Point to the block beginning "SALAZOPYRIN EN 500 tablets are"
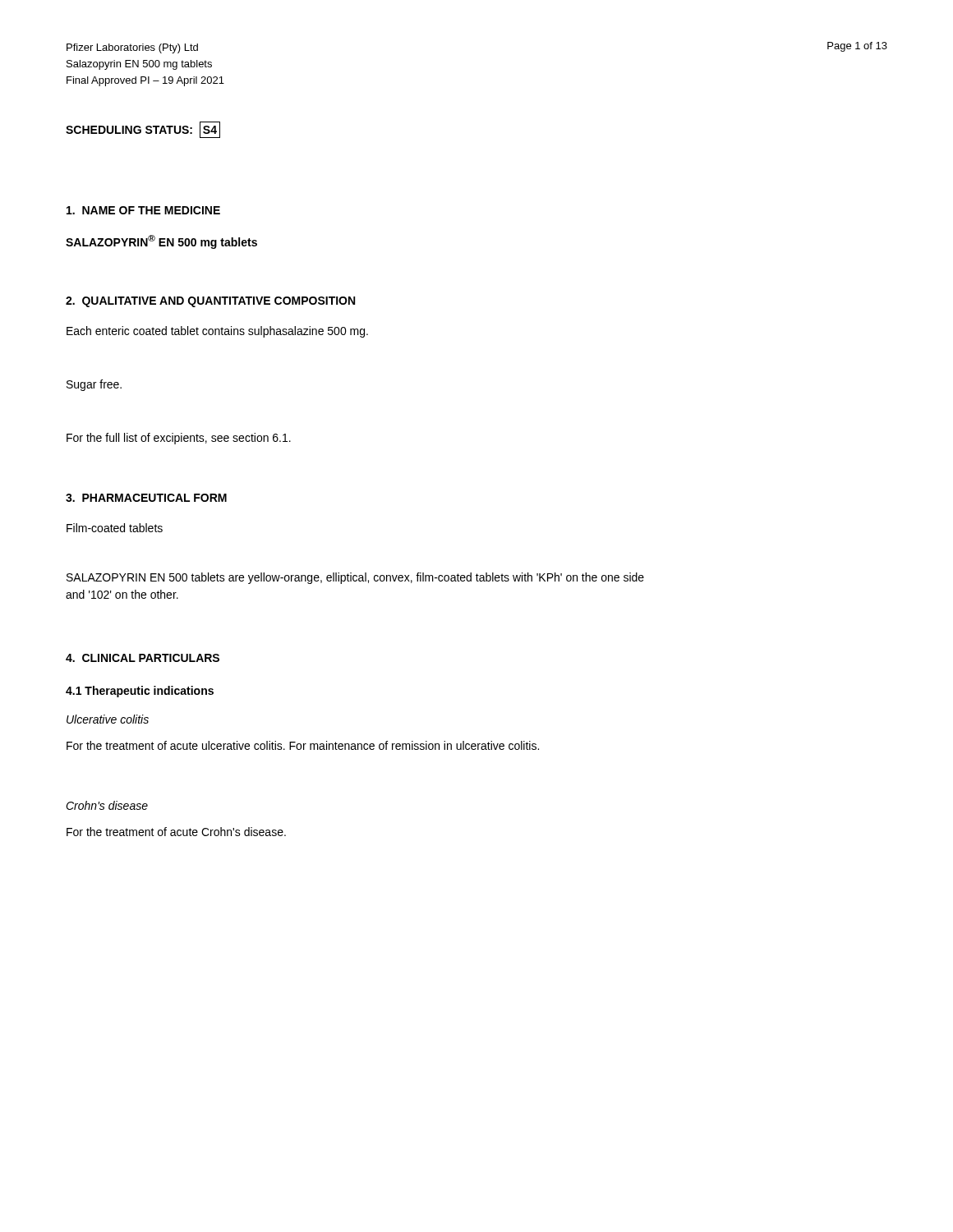The width and height of the screenshot is (953, 1232). click(x=355, y=586)
